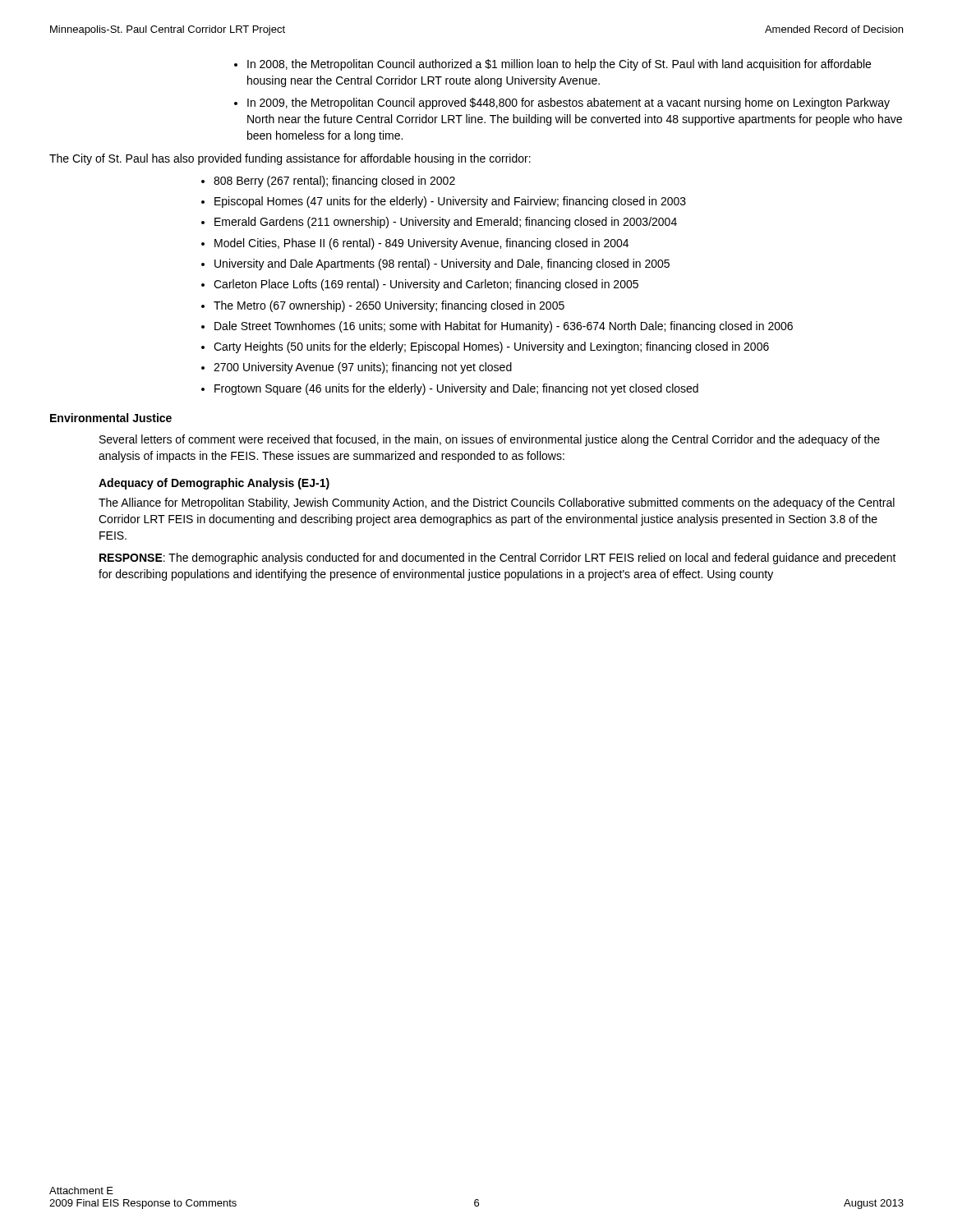Select the list item containing "2700 University Avenue (97 units);"

[x=363, y=368]
